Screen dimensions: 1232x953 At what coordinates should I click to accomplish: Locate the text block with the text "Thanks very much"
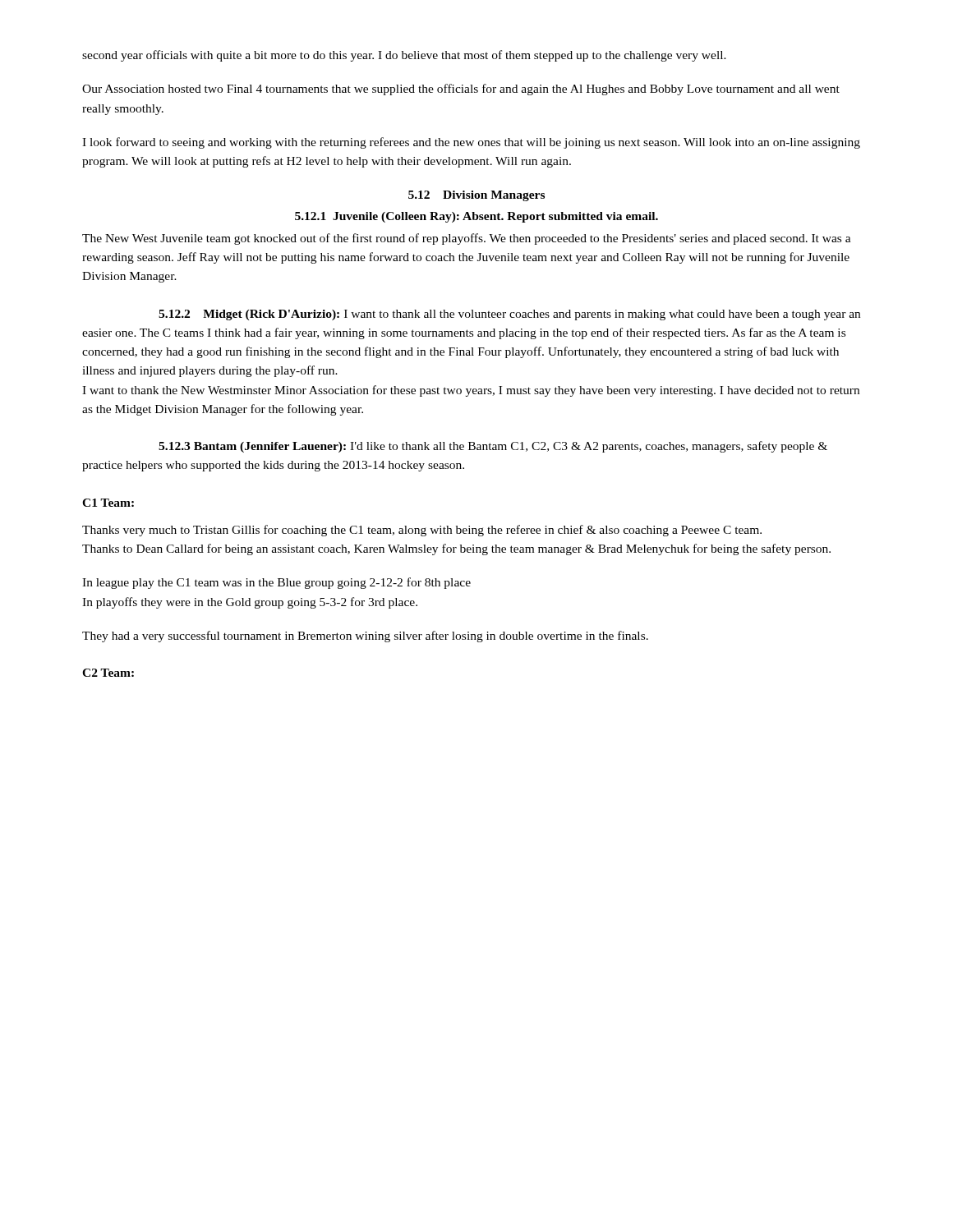tap(457, 539)
